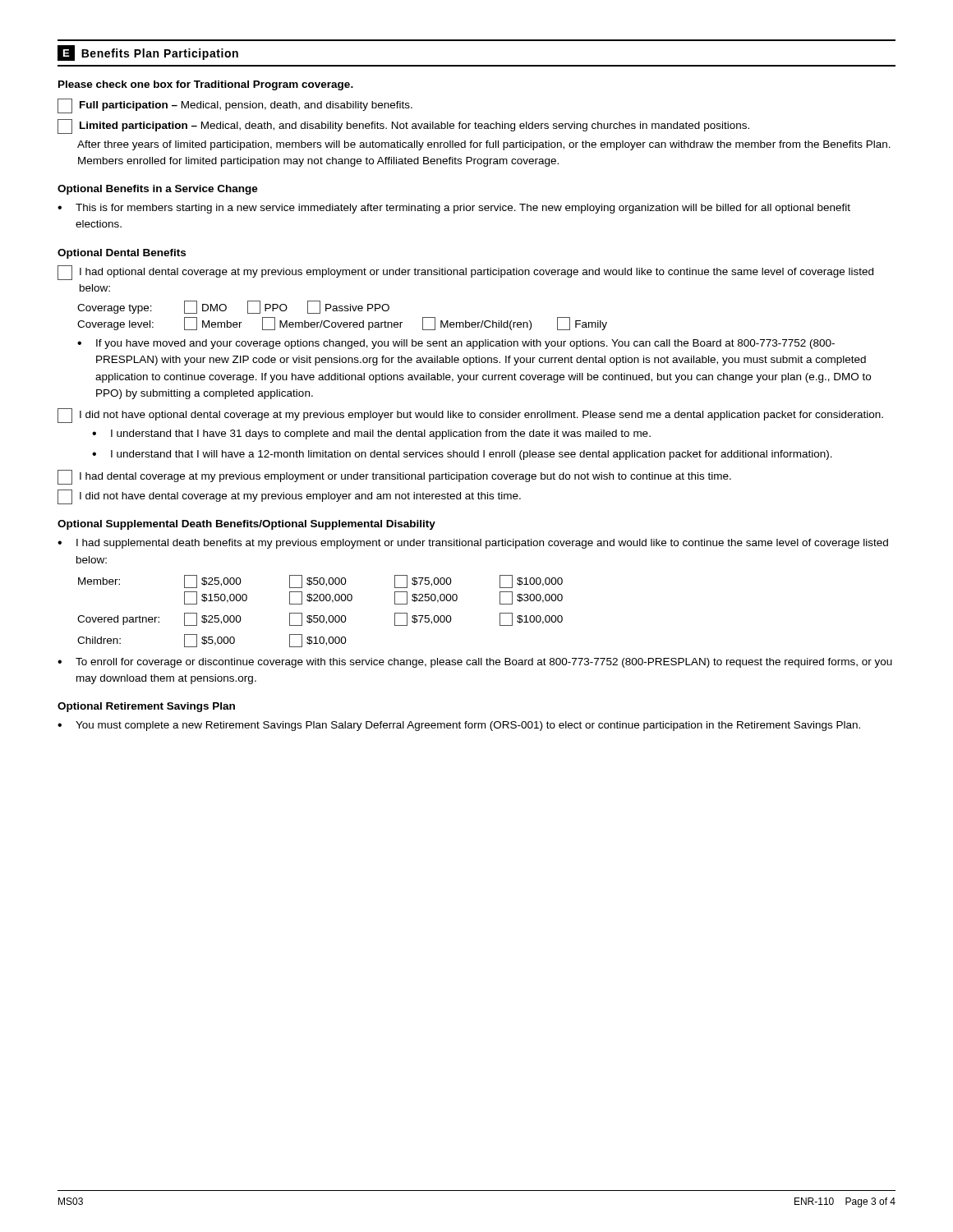
Task: Locate the table with the text "Member: $25,000 $50,000 $75,000 $100,000"
Action: 486,611
